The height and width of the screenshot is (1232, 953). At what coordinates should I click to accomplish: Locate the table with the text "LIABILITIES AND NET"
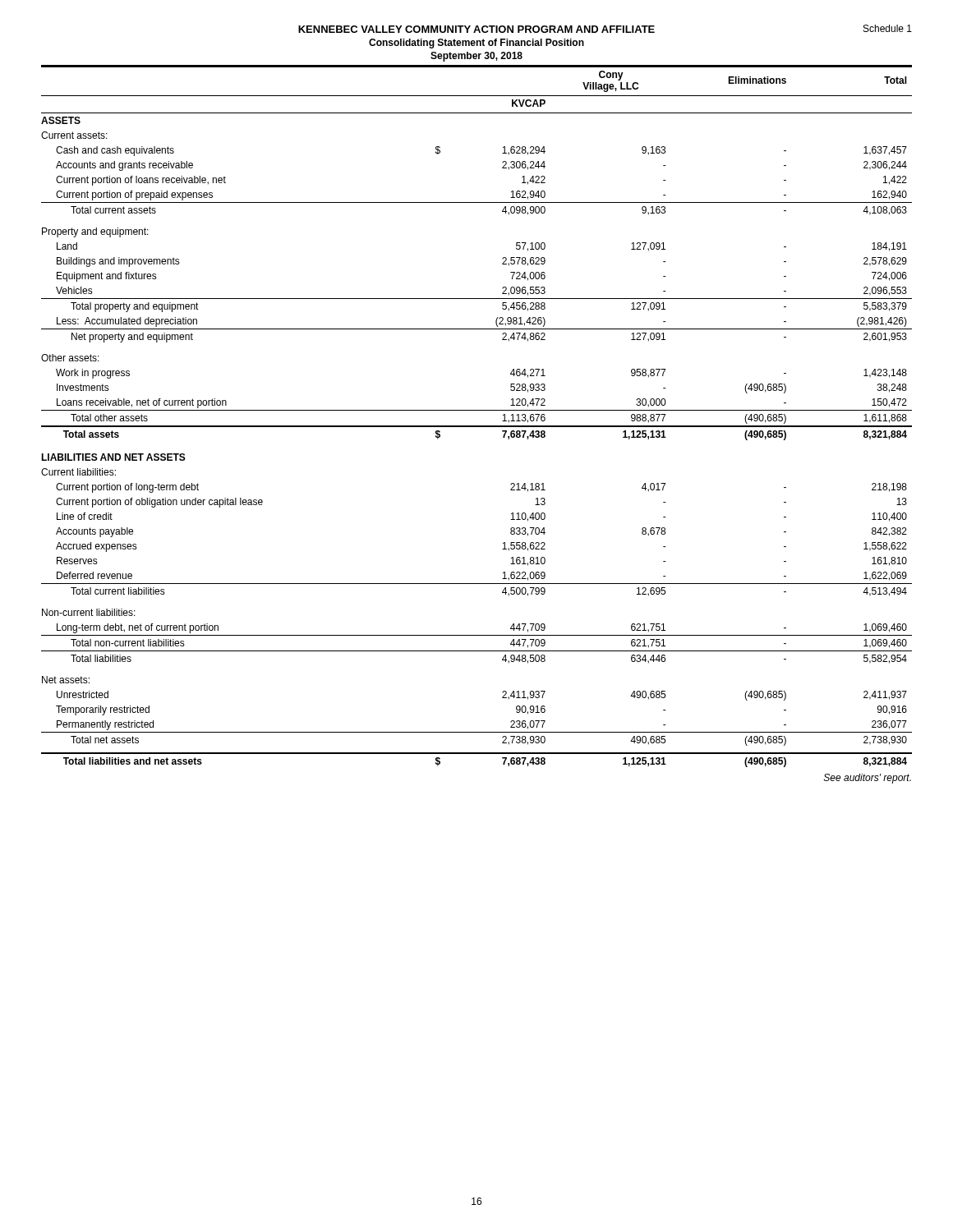tap(476, 418)
